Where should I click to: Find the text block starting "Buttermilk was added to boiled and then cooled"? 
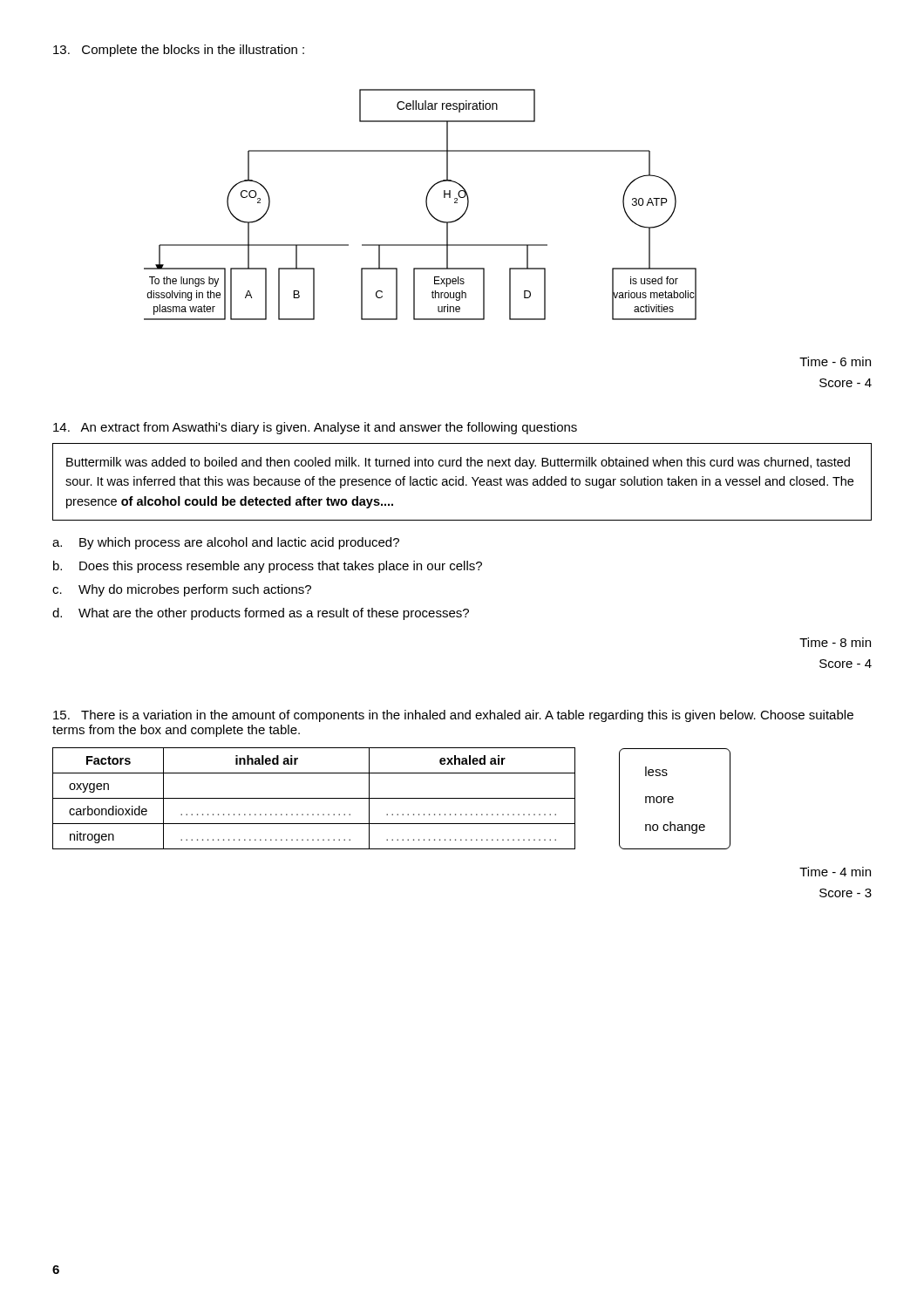460,482
